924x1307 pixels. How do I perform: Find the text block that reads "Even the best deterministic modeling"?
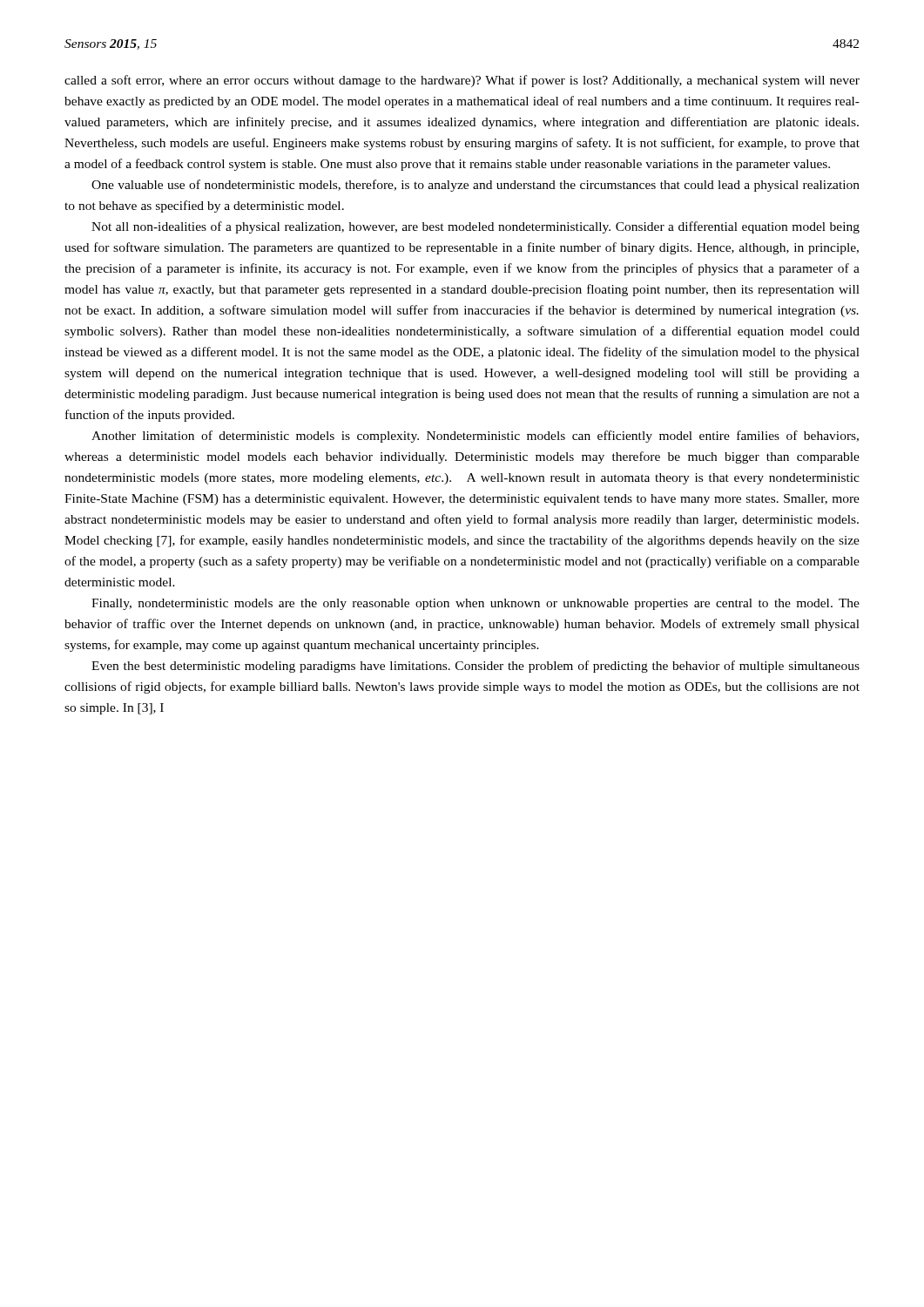(462, 687)
